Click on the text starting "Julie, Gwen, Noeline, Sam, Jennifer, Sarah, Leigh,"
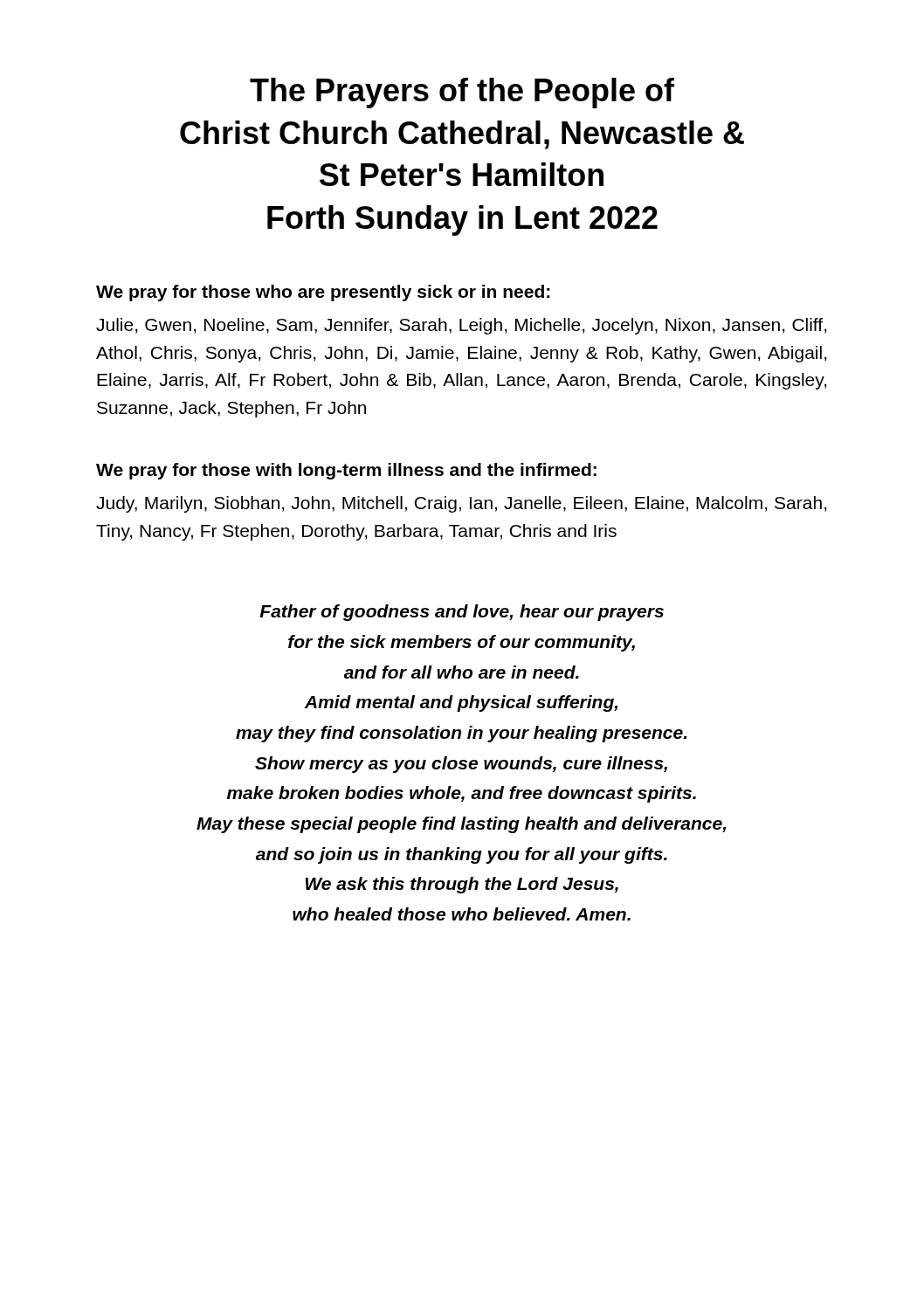Image resolution: width=924 pixels, height=1310 pixels. point(462,366)
